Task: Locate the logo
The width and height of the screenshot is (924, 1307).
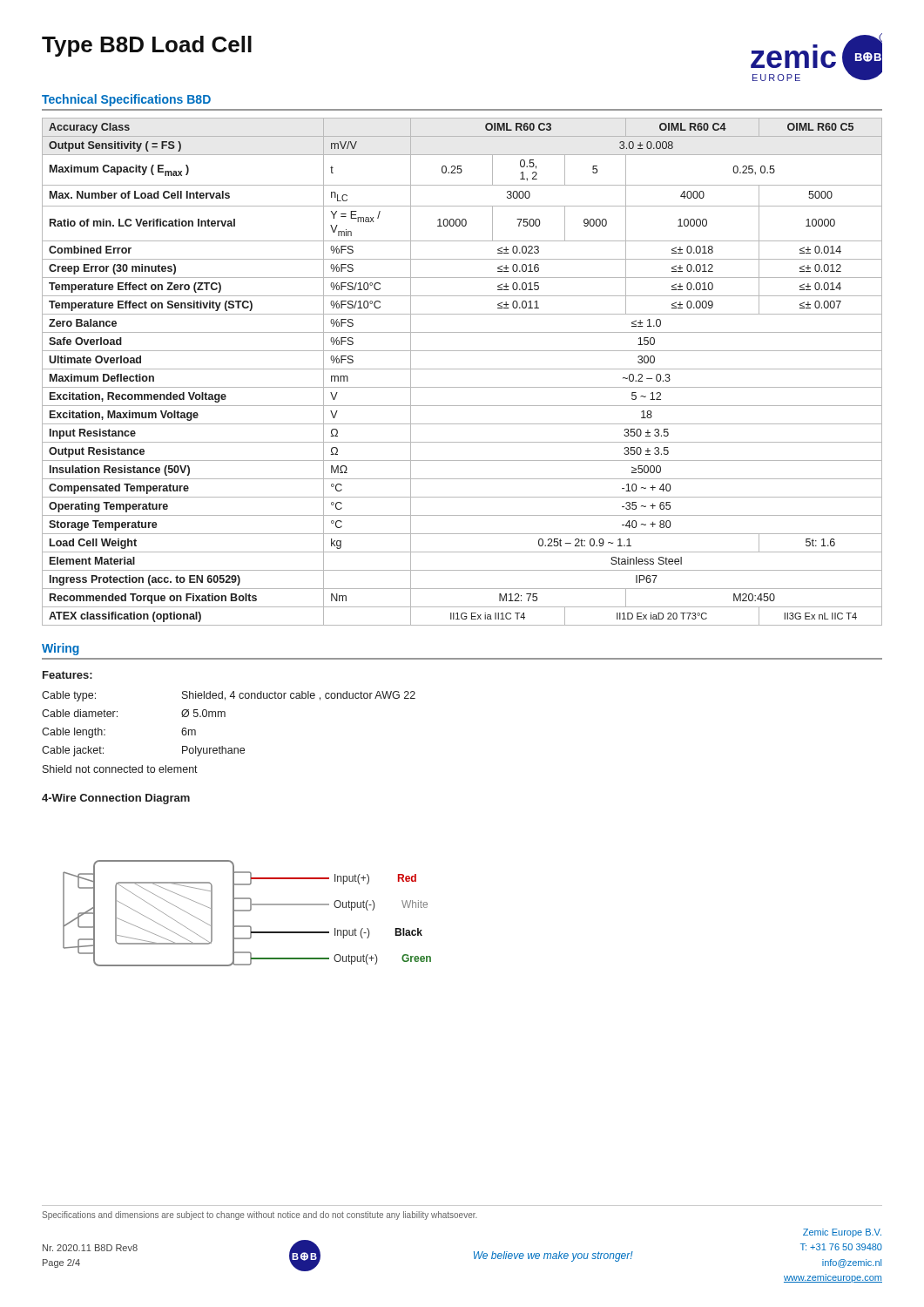Action: click(813, 59)
